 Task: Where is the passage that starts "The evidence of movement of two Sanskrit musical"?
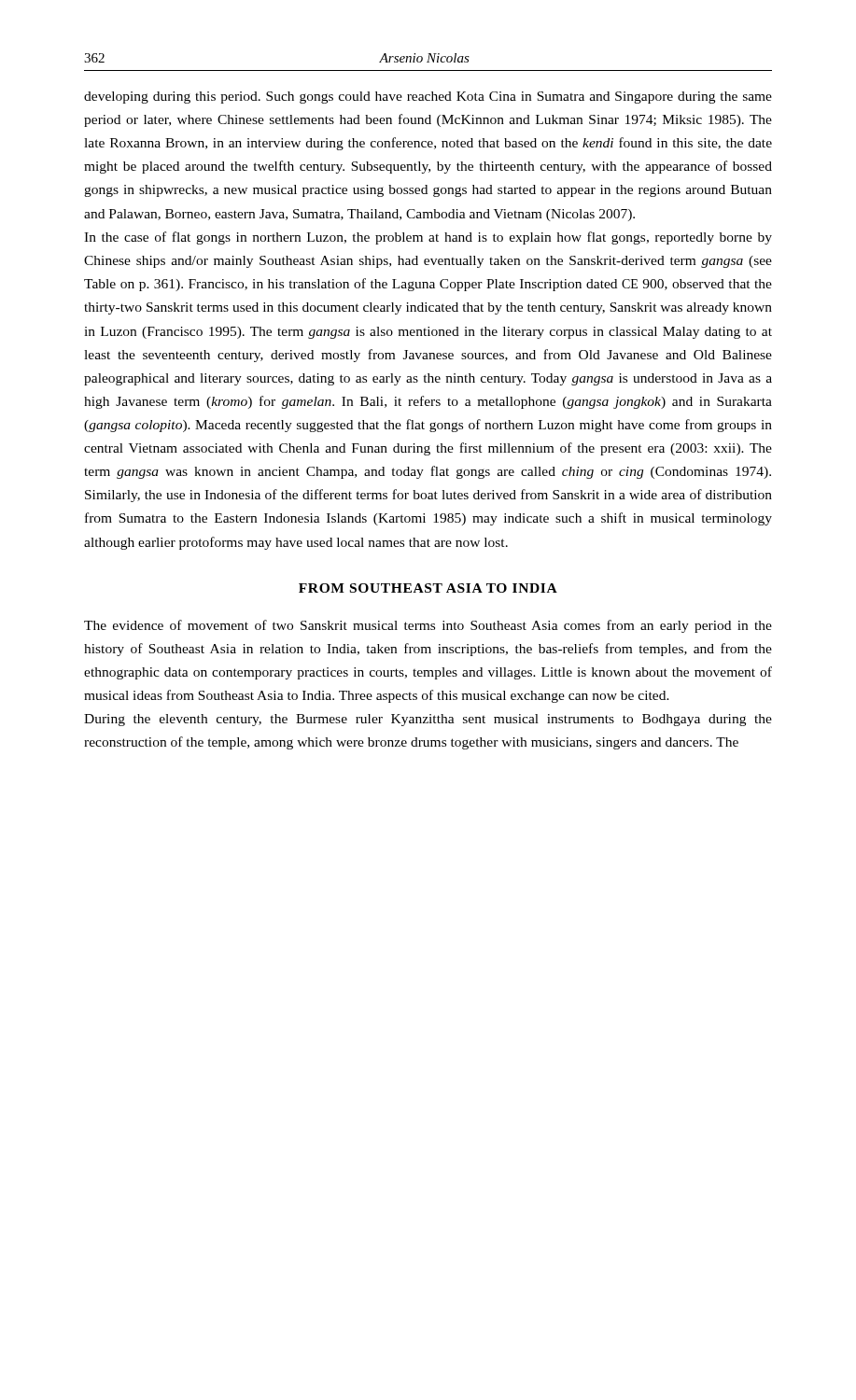[x=428, y=660]
